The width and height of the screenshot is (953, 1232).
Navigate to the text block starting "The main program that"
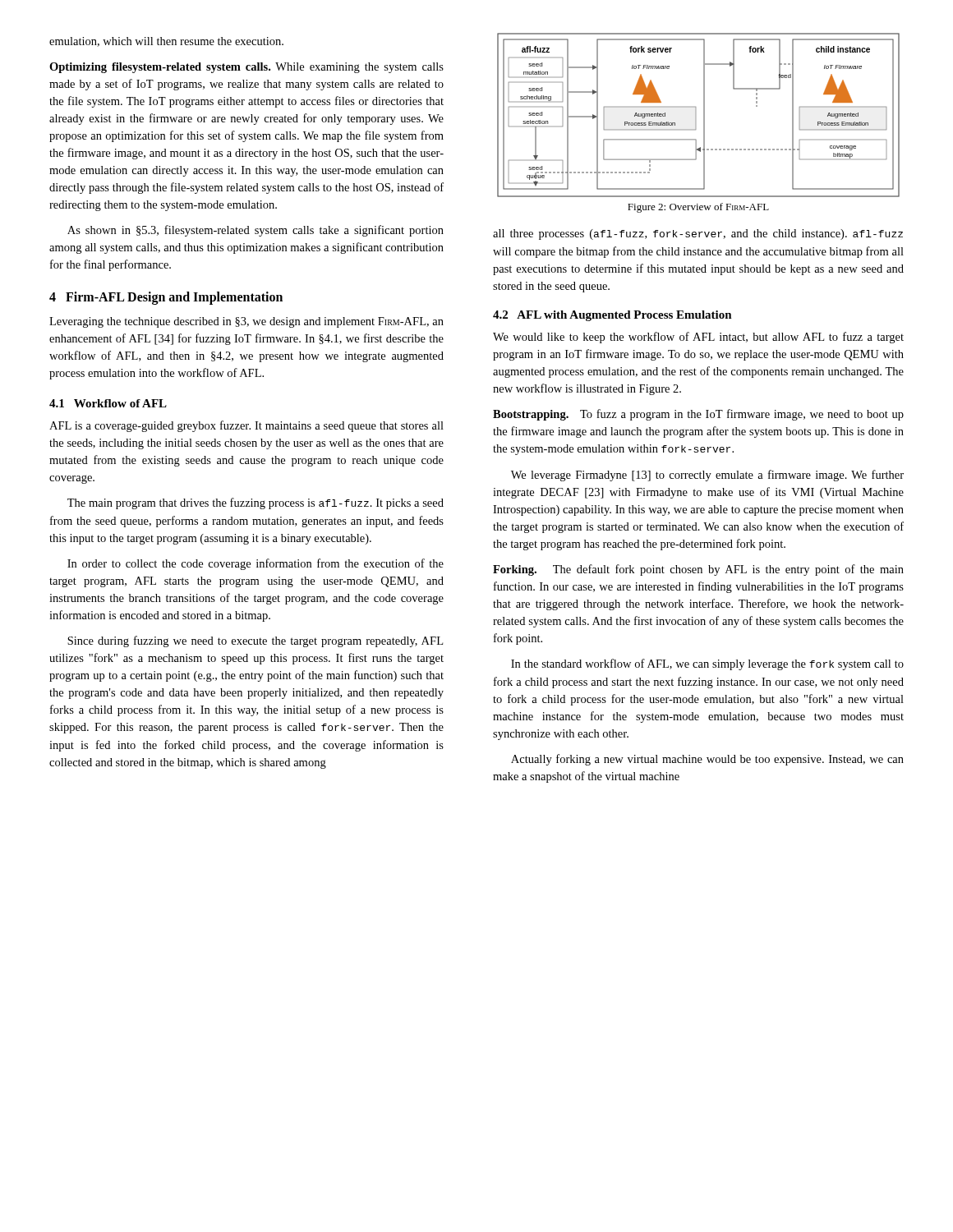coord(246,521)
